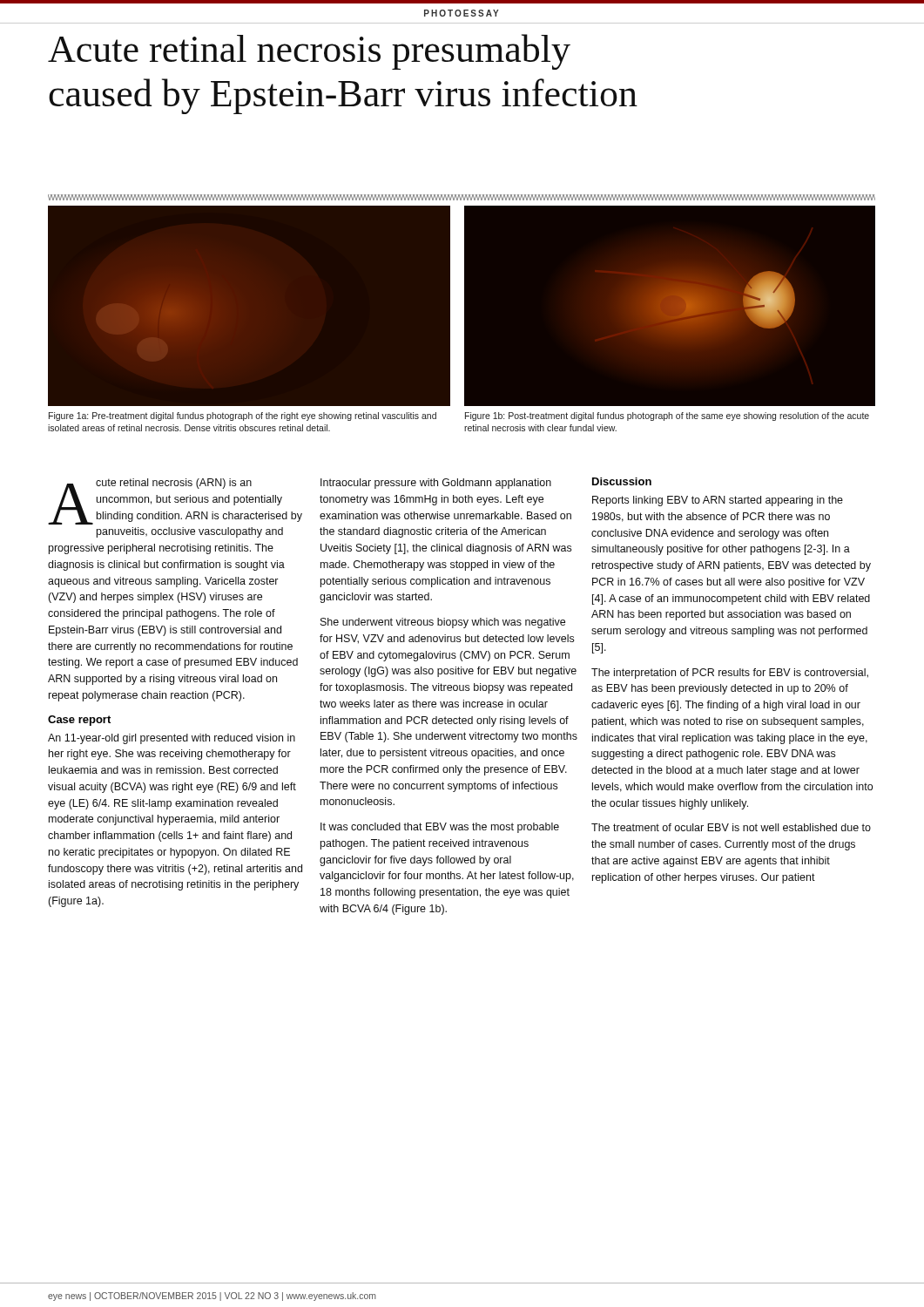Find the passage starting "Acute retinal necrosis (ARN) is an"
This screenshot has width=924, height=1307.
[x=175, y=588]
